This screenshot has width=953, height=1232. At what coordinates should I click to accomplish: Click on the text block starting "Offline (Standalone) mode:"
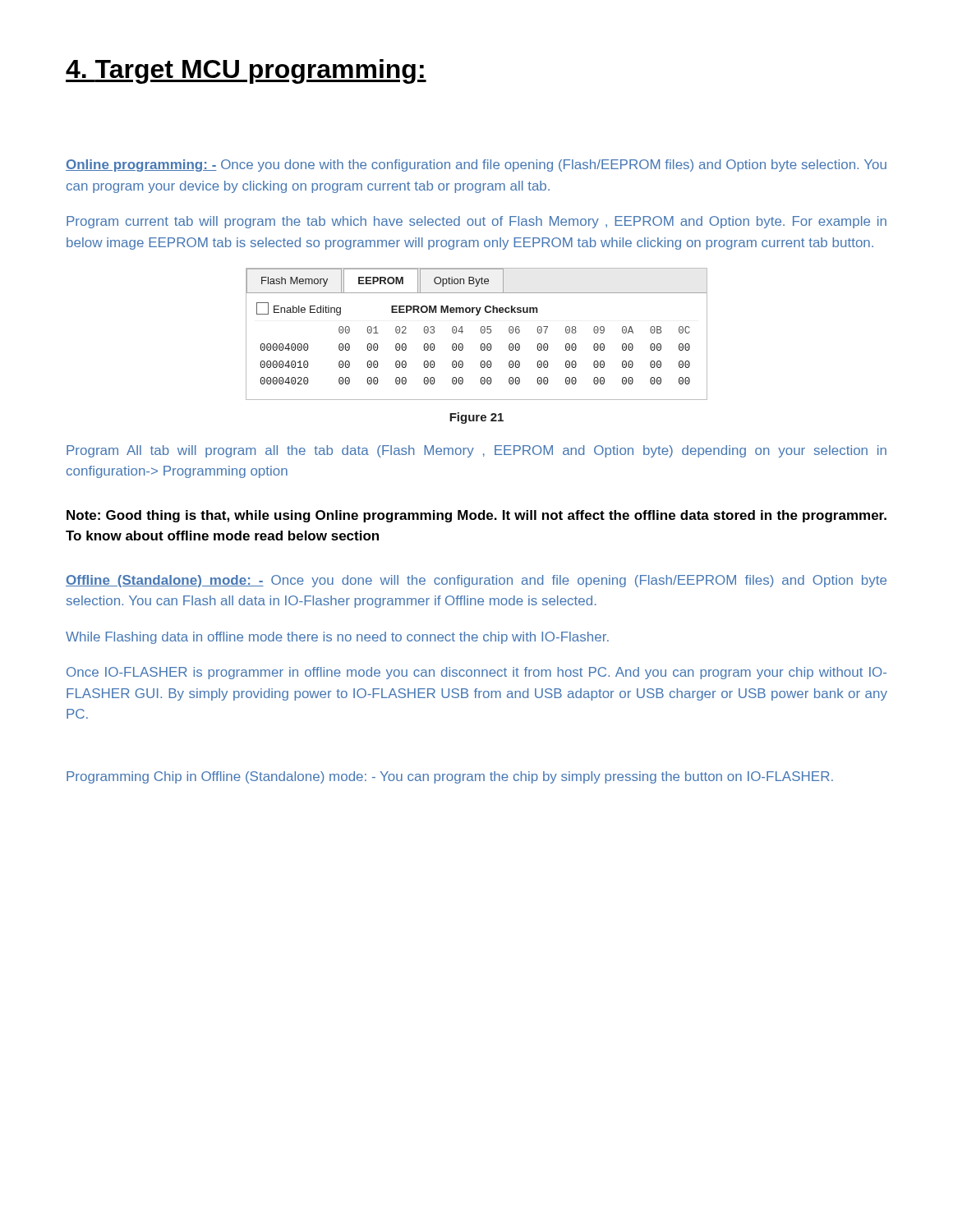476,590
